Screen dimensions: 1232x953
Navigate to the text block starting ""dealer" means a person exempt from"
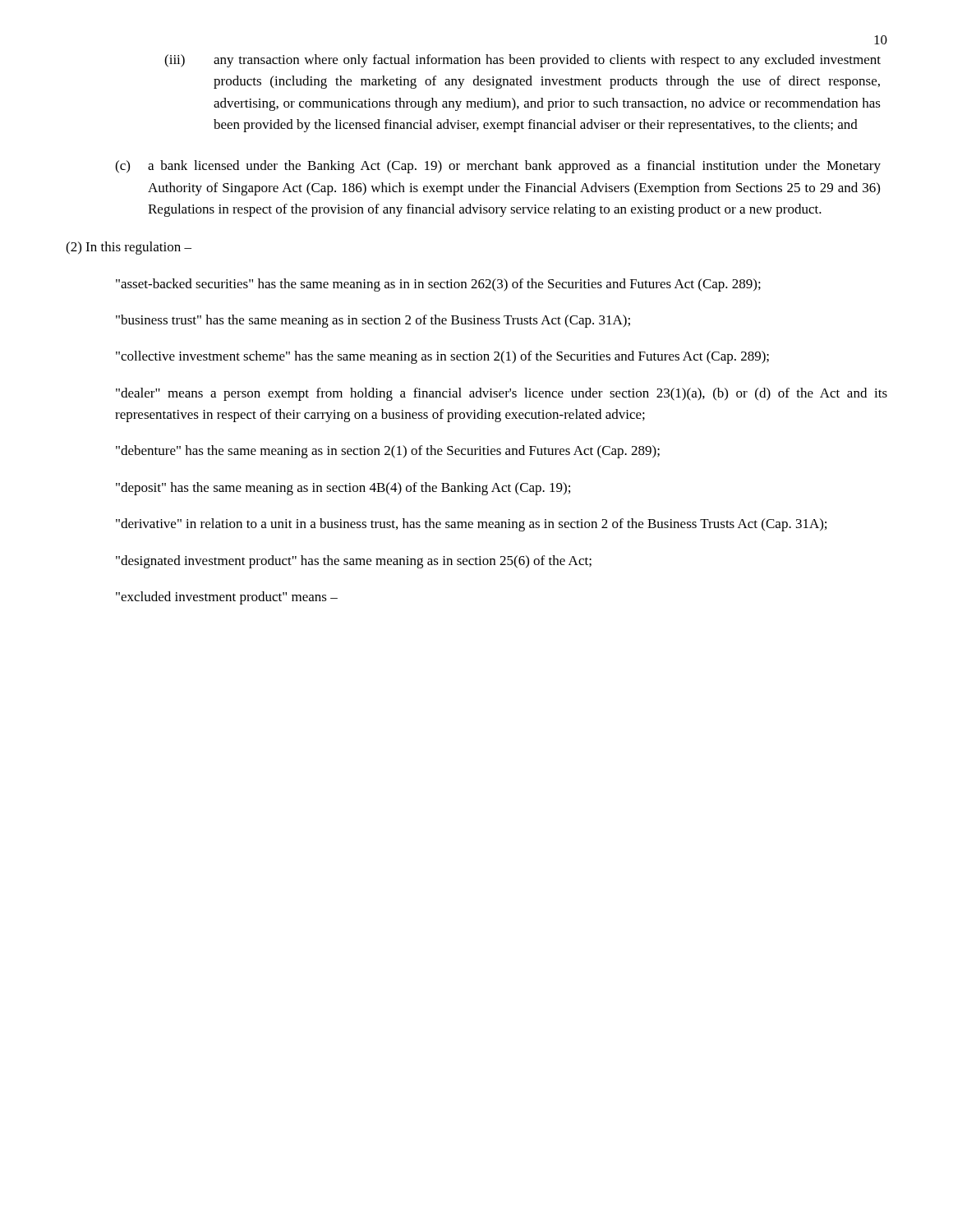coord(501,404)
